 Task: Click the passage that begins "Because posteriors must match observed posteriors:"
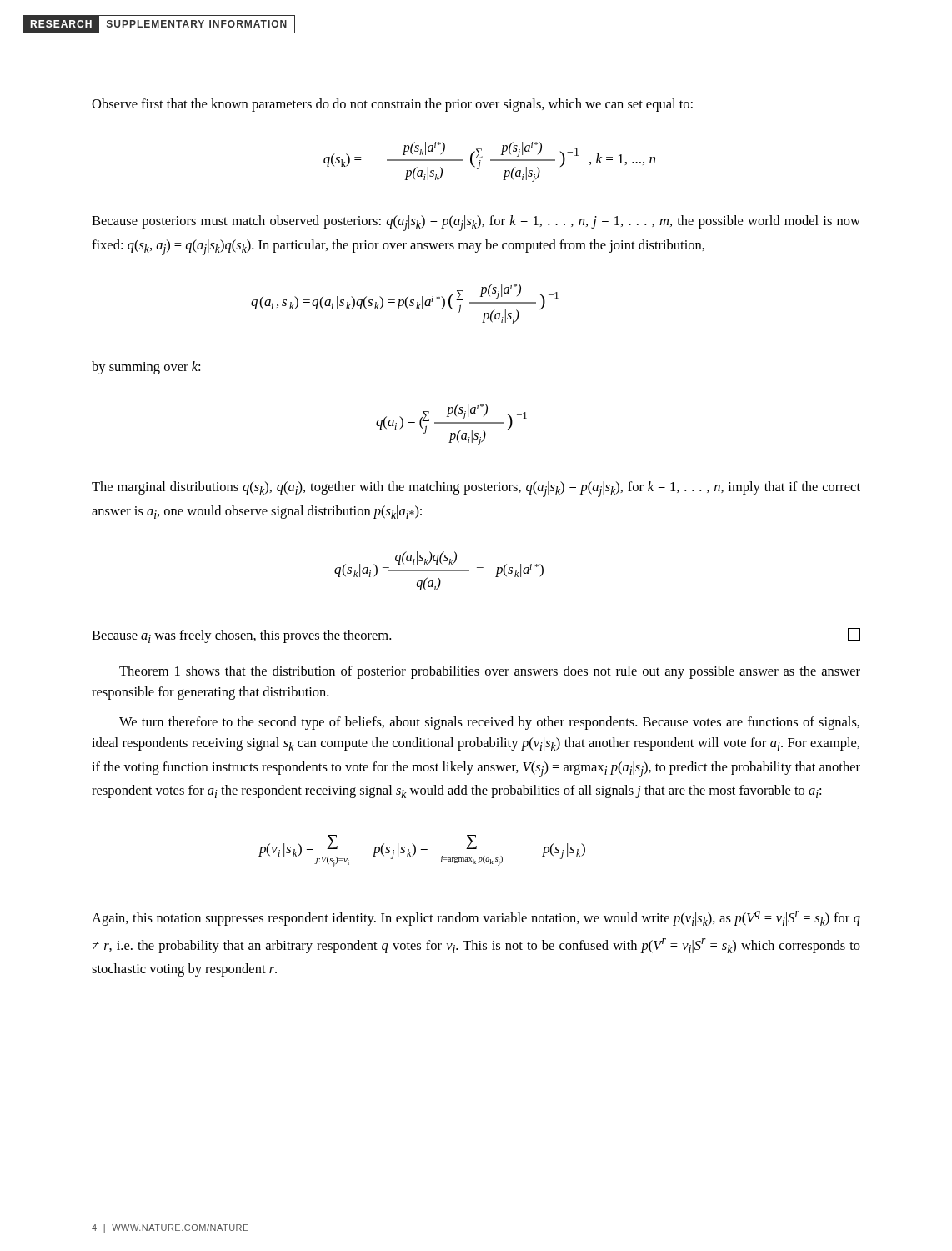pyautogui.click(x=476, y=234)
